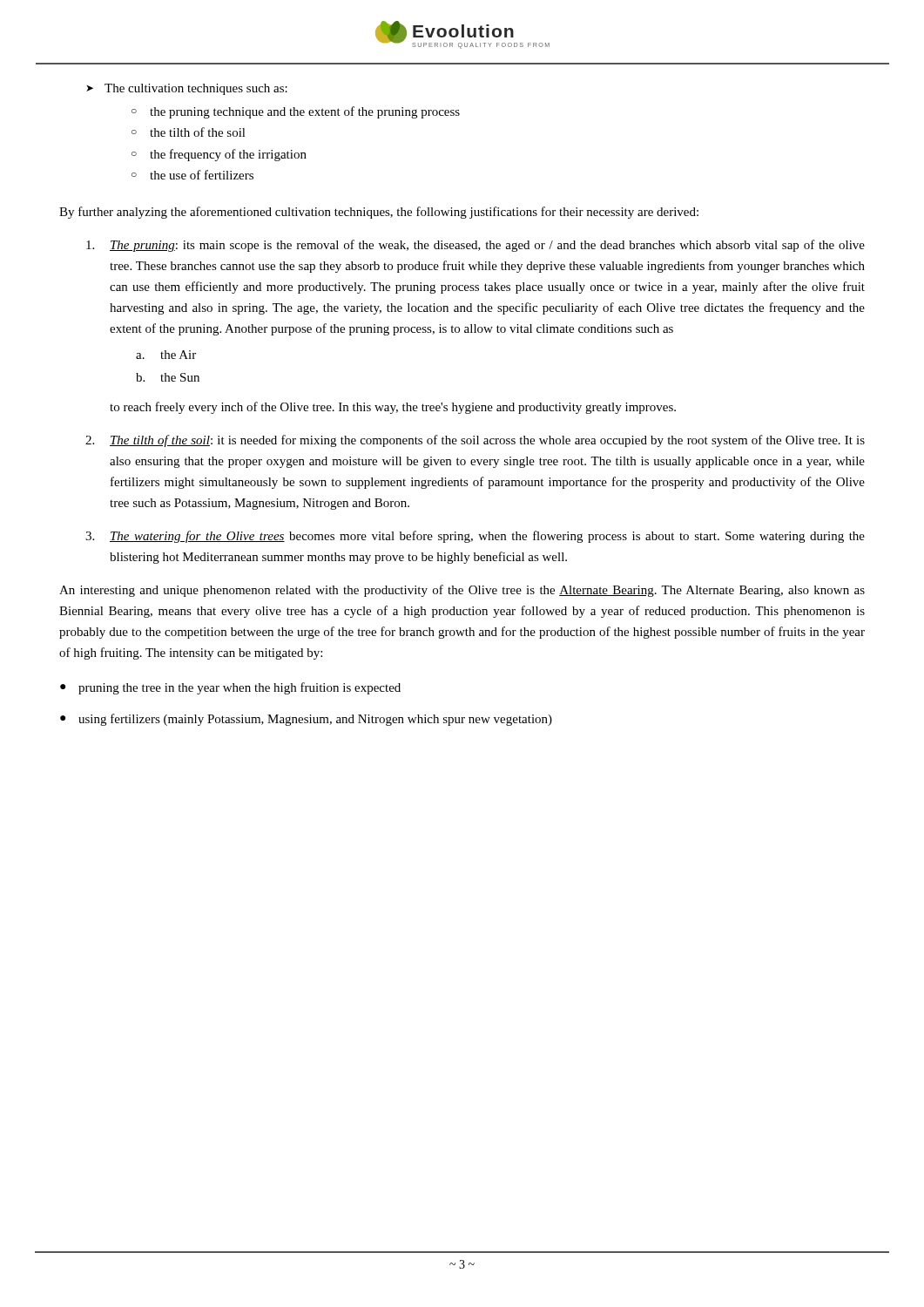The image size is (924, 1307).
Task: Navigate to the text starting "The pruning: its main scope is"
Action: pyautogui.click(x=475, y=400)
